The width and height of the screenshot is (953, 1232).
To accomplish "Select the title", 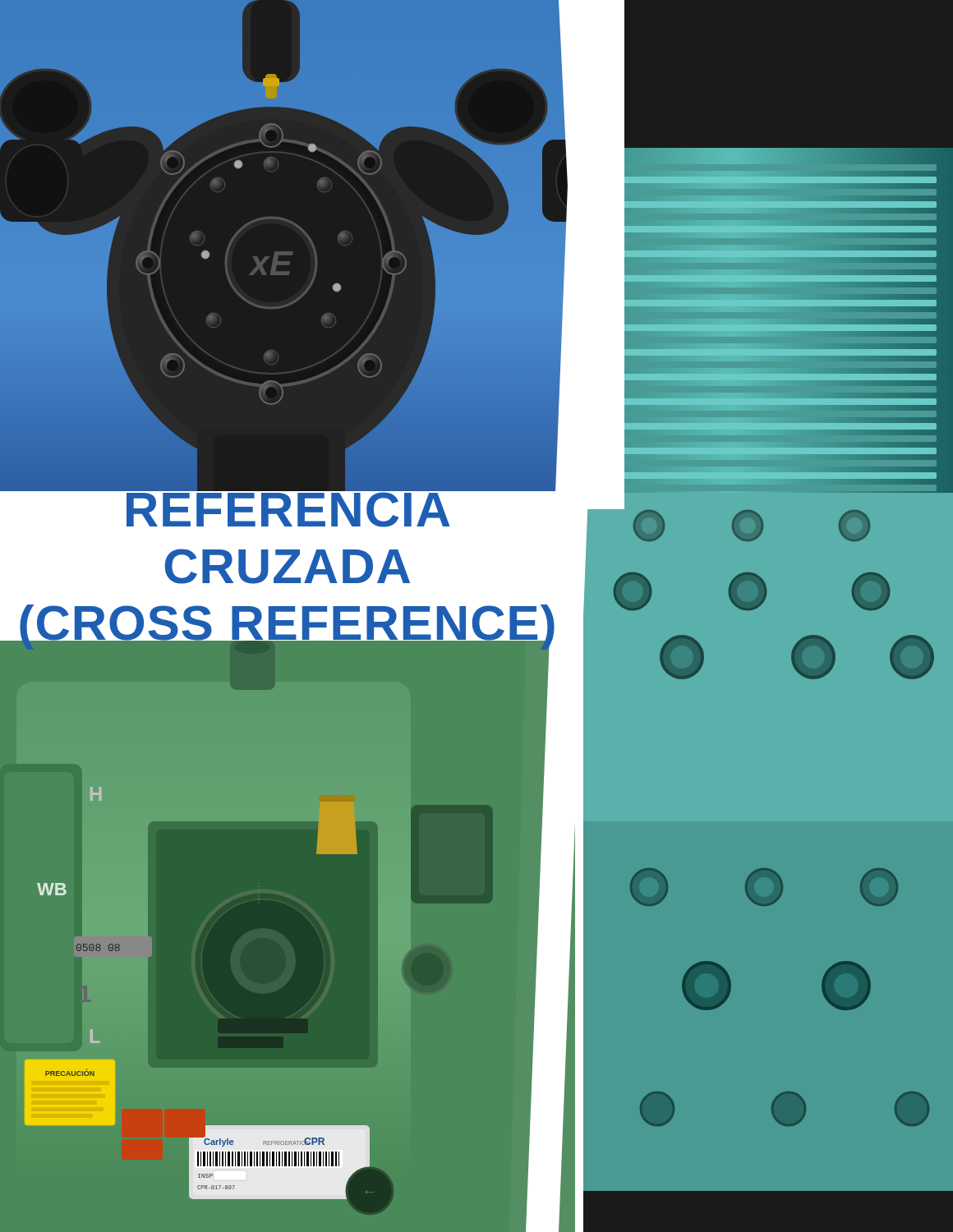I will click(288, 566).
